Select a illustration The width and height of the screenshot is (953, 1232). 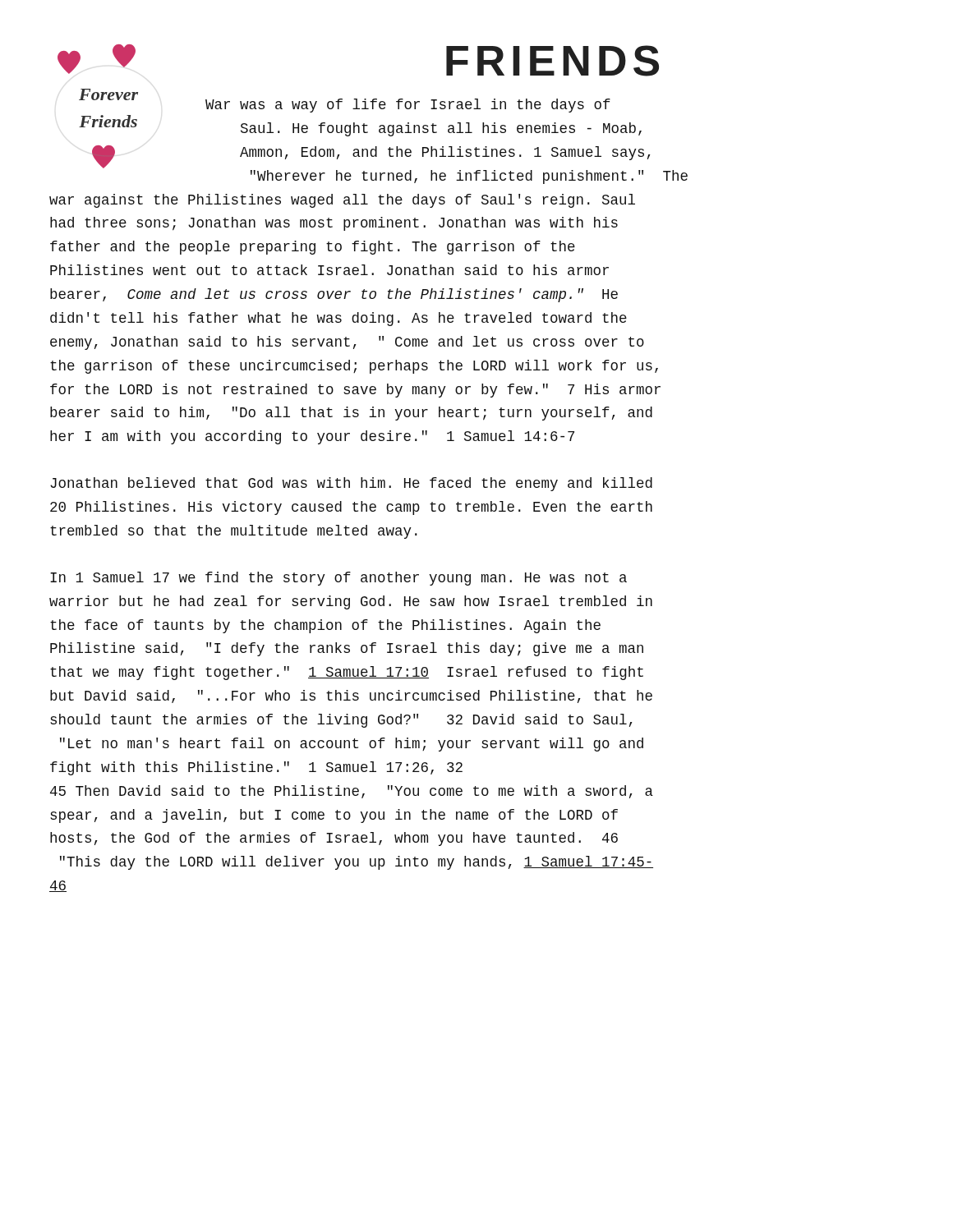click(x=123, y=107)
